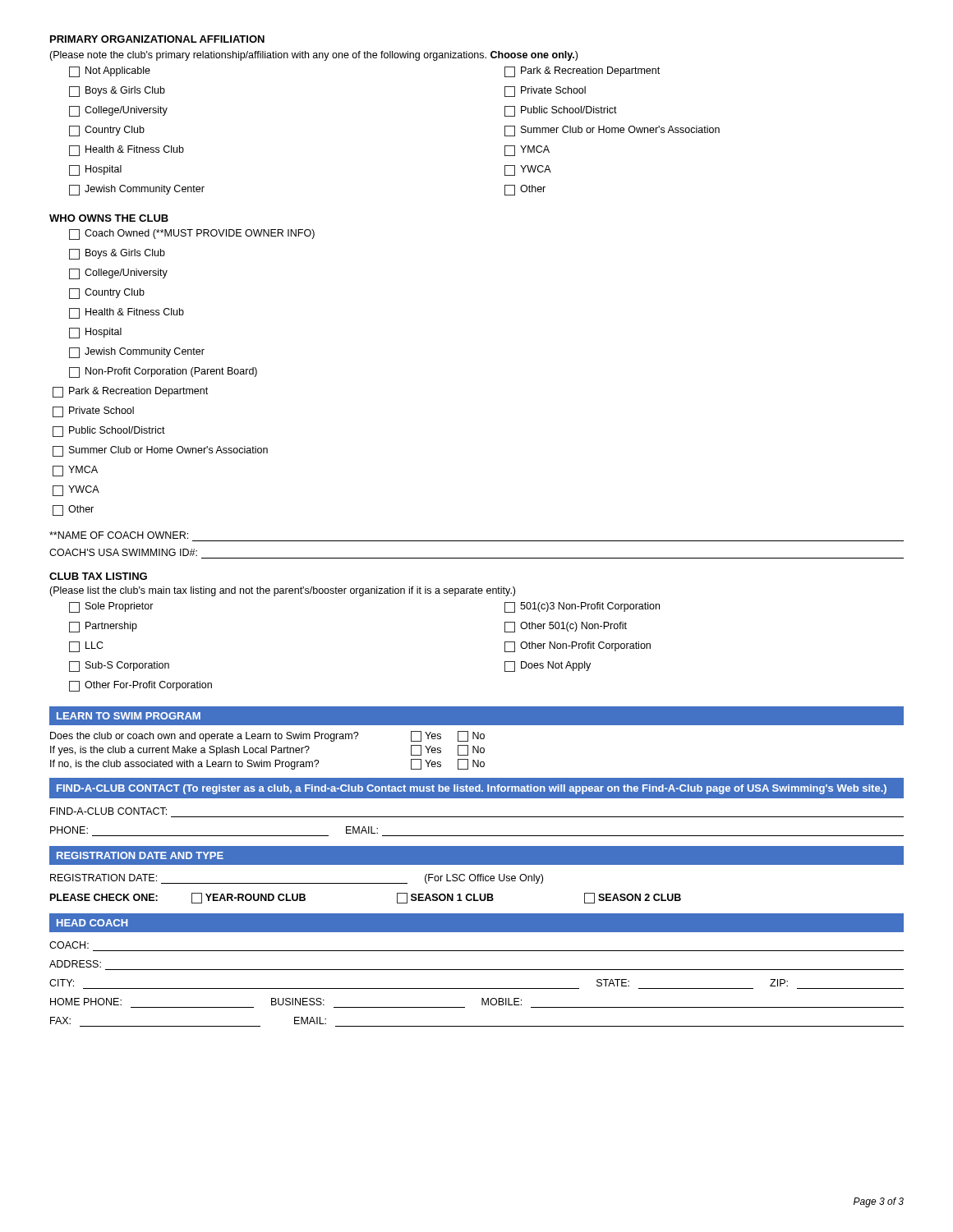Point to the passage starting "Other For-Profit Corporation"
Viewport: 953px width, 1232px height.
tap(141, 685)
